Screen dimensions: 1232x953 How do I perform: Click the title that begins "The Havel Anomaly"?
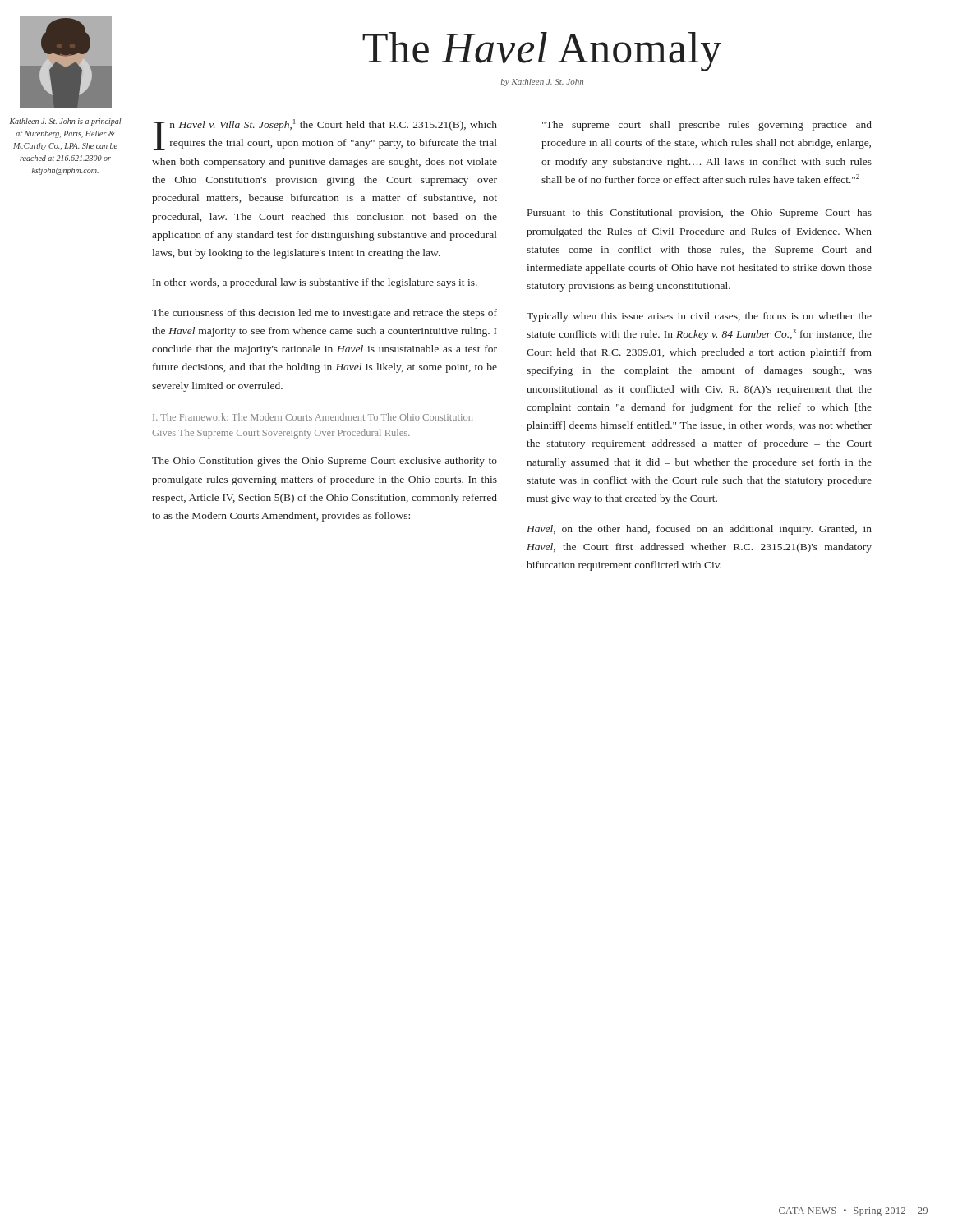(x=542, y=56)
